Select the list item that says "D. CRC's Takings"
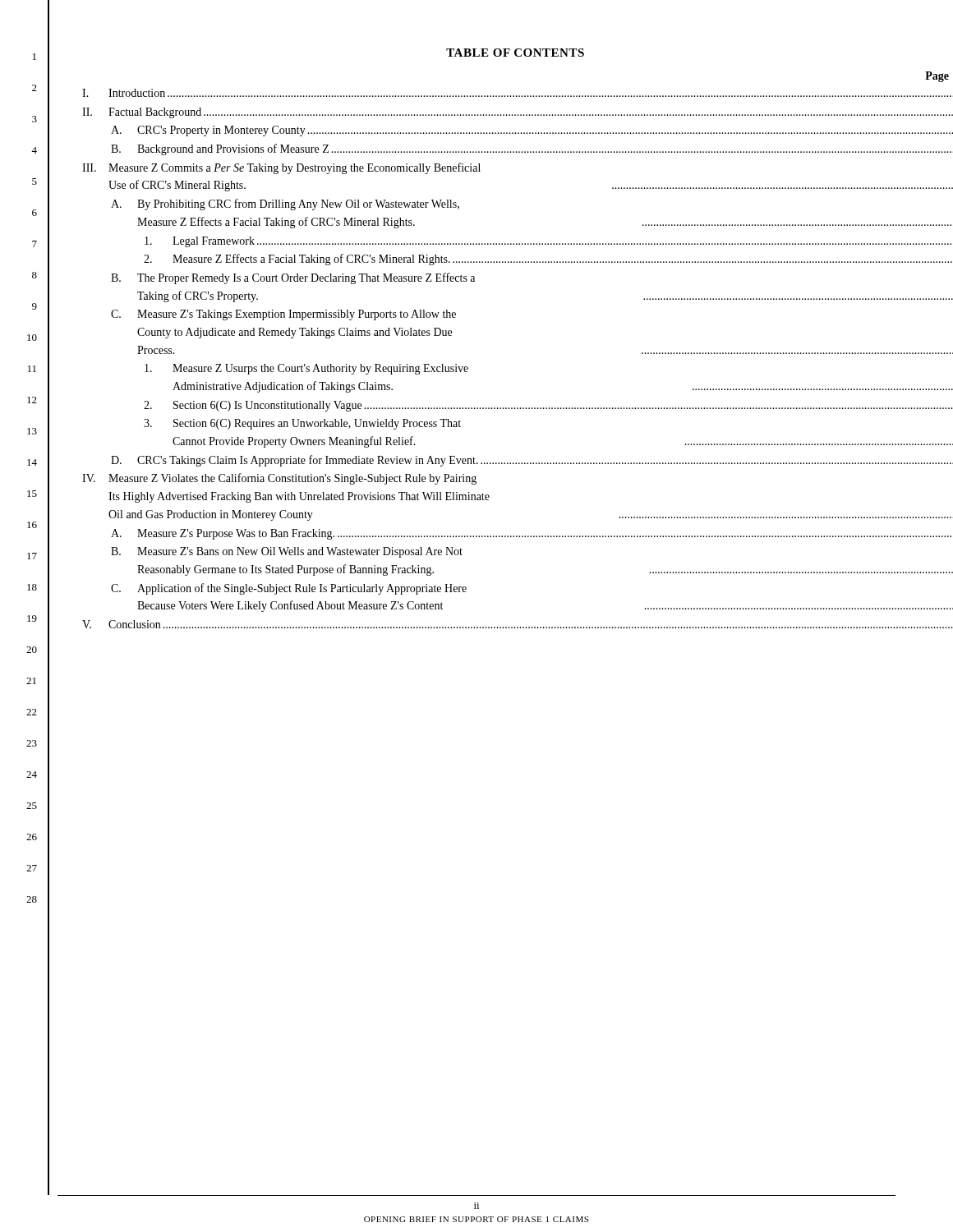The width and height of the screenshot is (953, 1232). tap(530, 460)
